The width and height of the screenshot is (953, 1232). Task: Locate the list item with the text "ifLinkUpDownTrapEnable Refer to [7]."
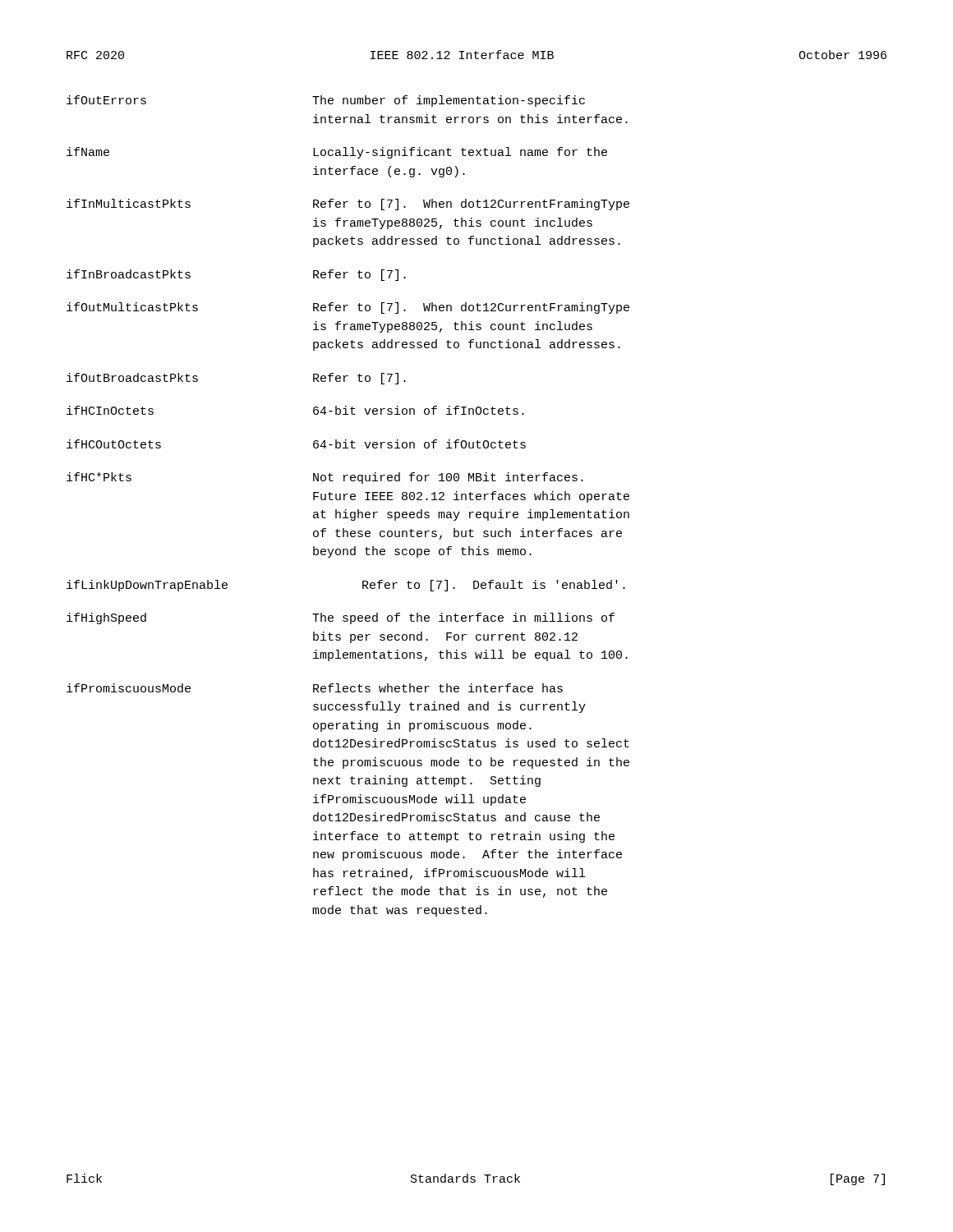pyautogui.click(x=476, y=586)
